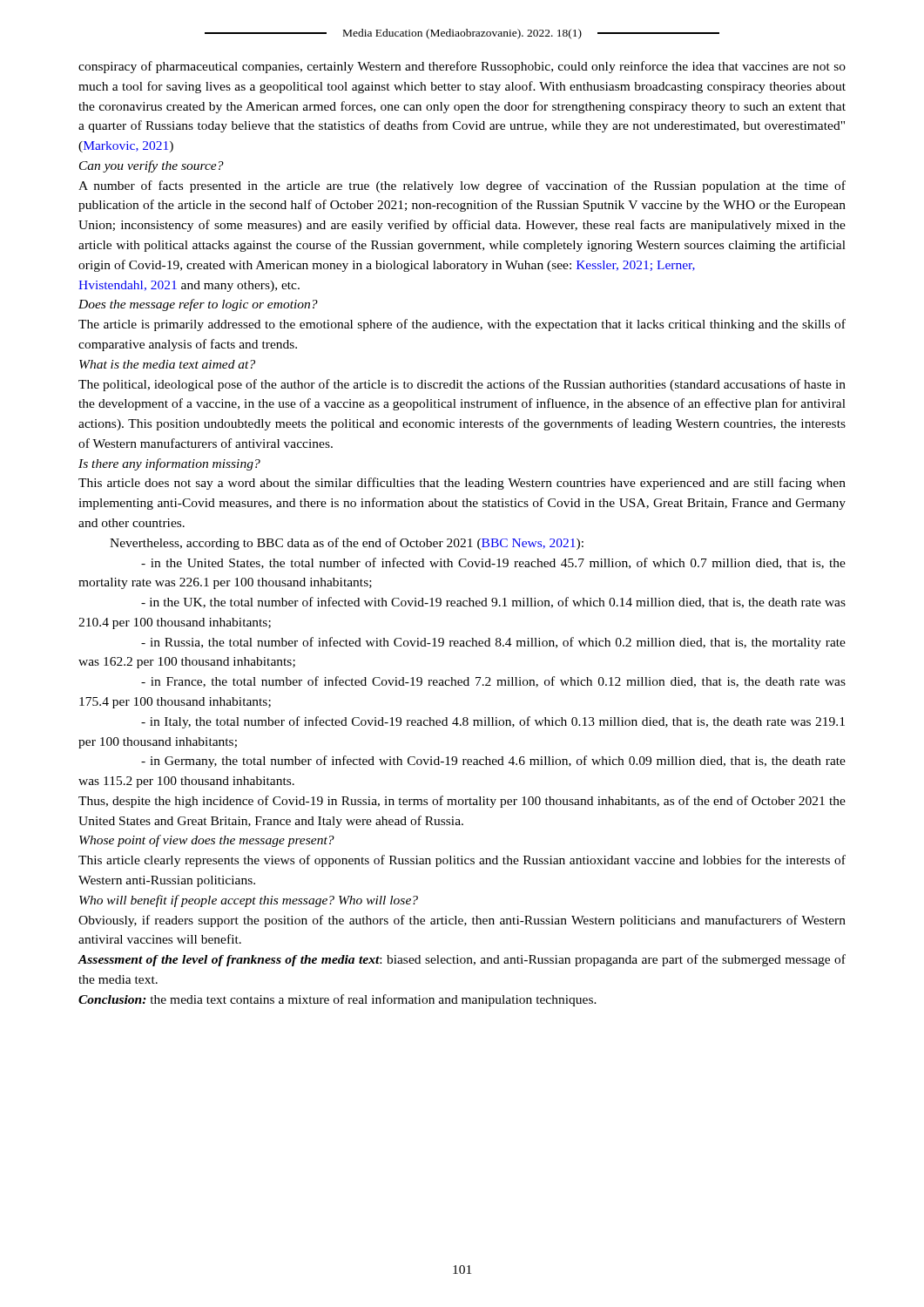Image resolution: width=924 pixels, height=1307 pixels.
Task: Locate the list item with the text "What is the media text aimed at?"
Action: pyautogui.click(x=167, y=364)
